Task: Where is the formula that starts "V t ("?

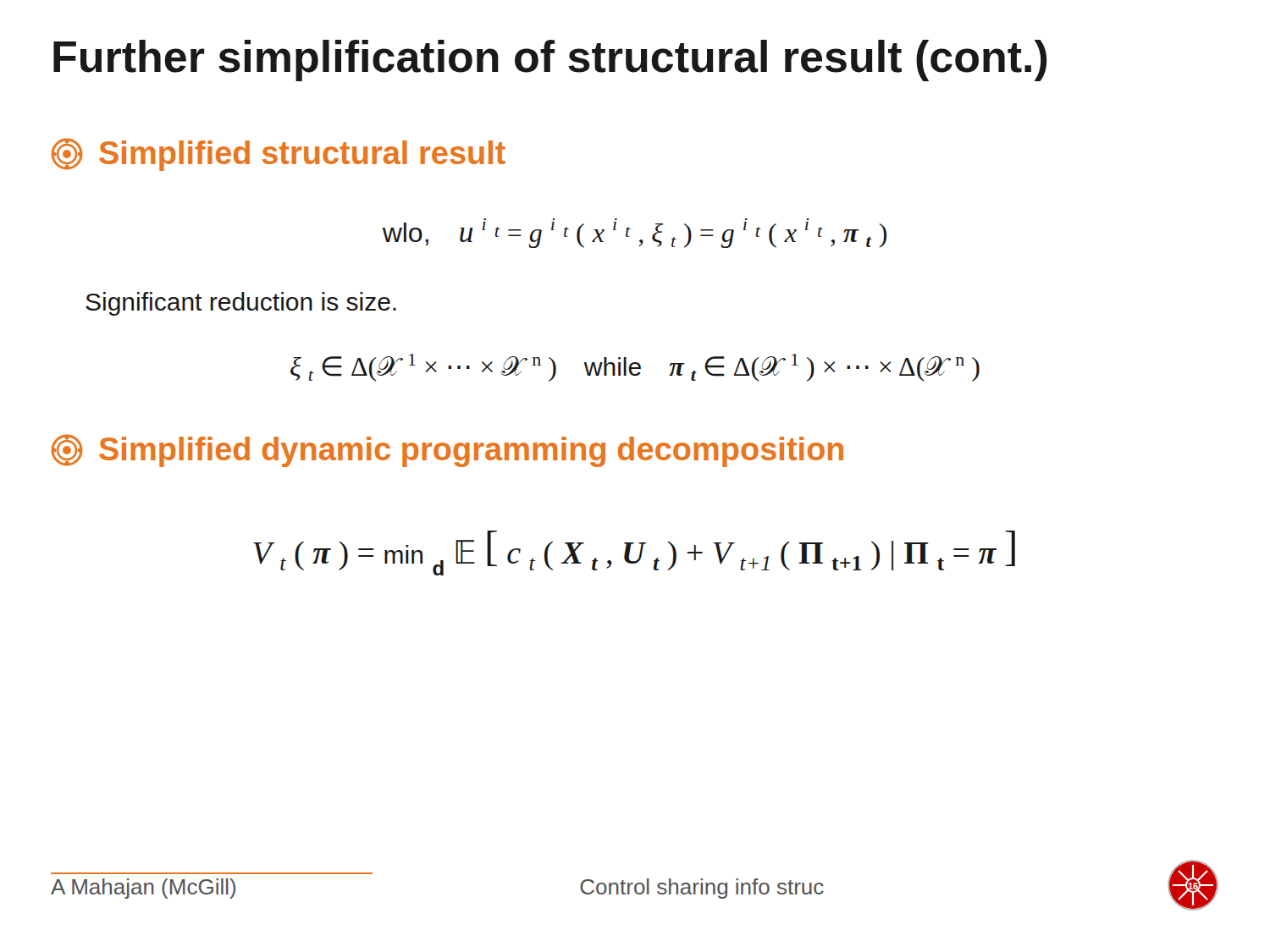Action: (635, 550)
